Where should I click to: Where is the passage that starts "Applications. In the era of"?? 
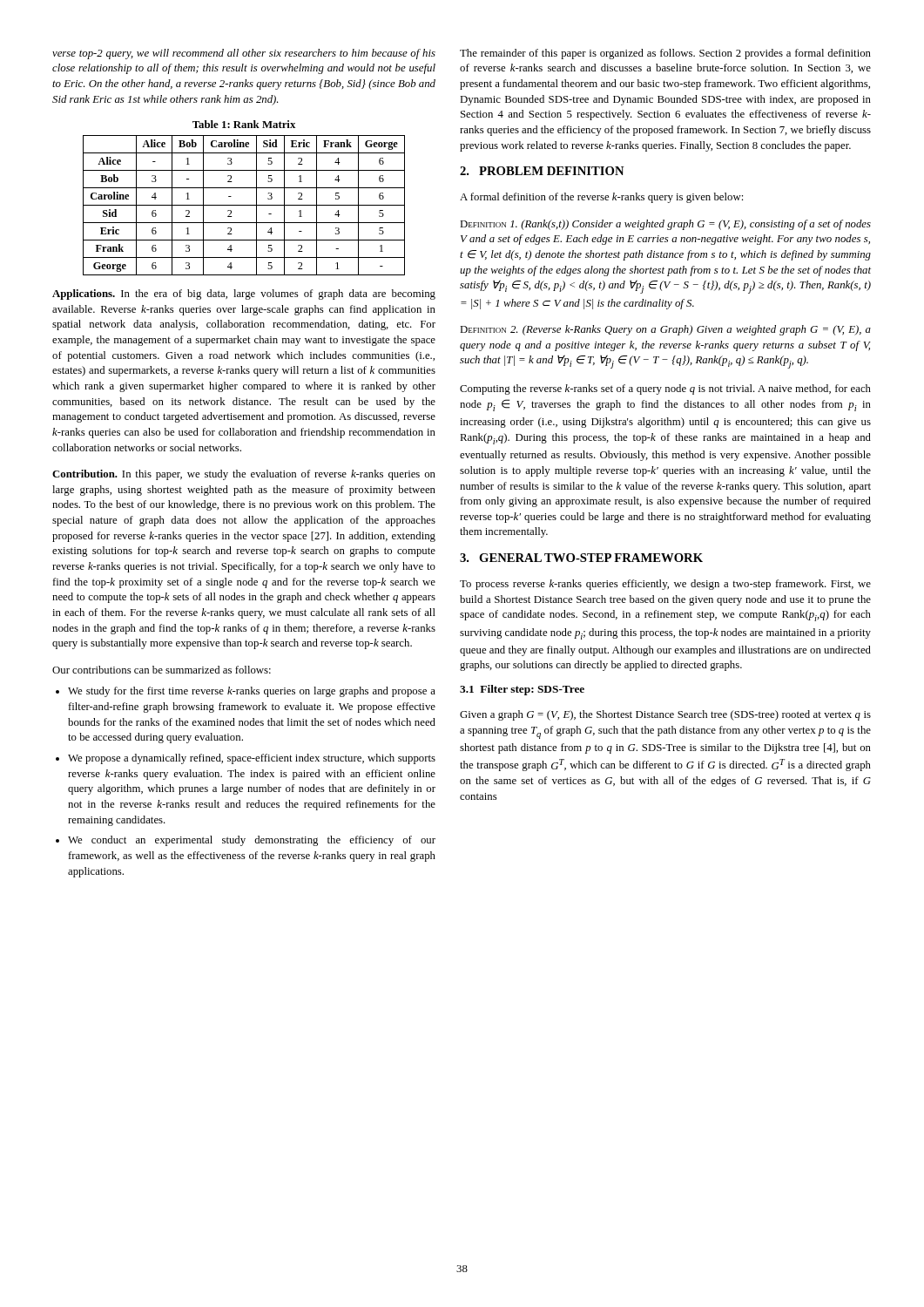[244, 371]
